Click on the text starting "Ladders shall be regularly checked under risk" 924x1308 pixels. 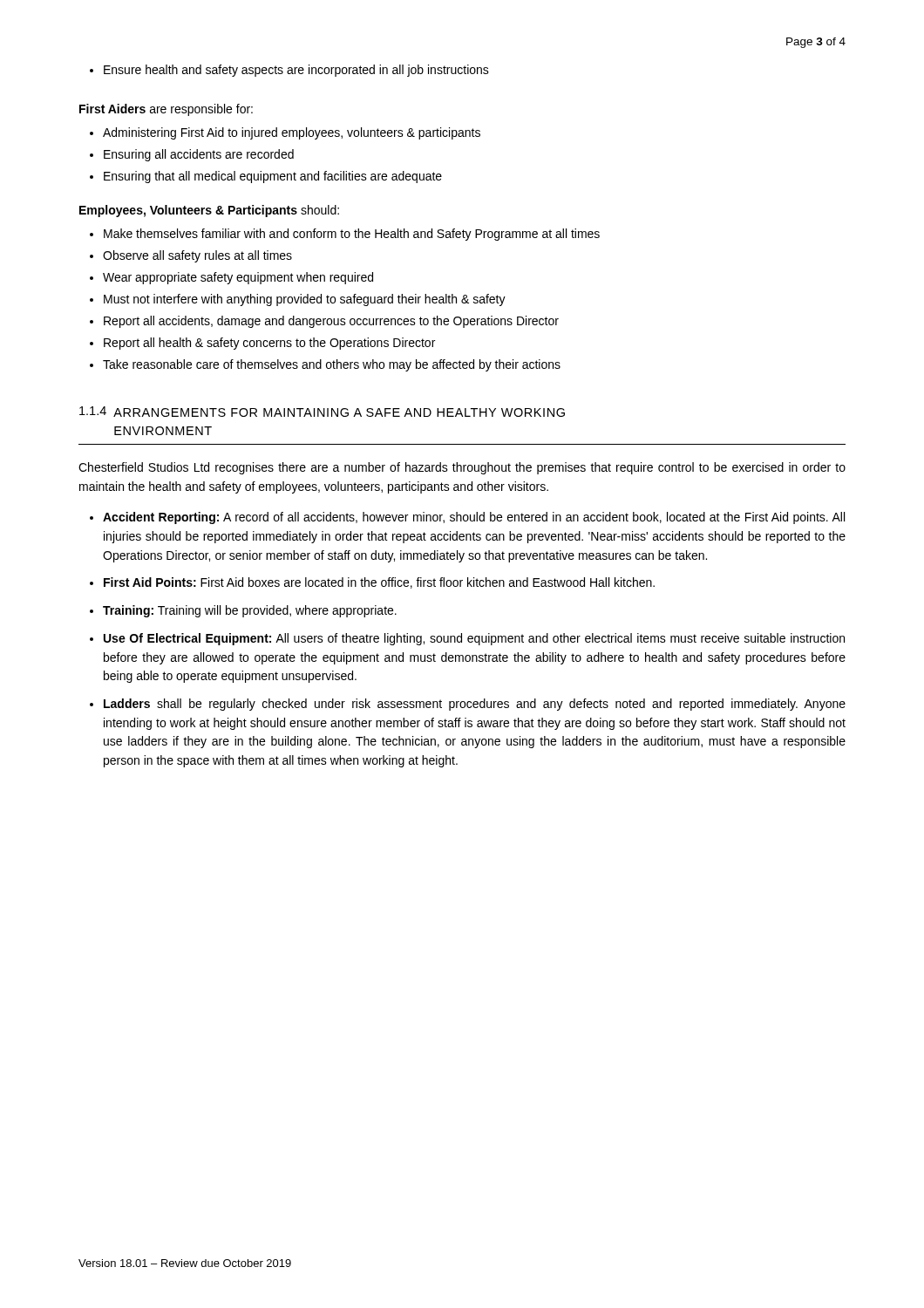point(474,733)
